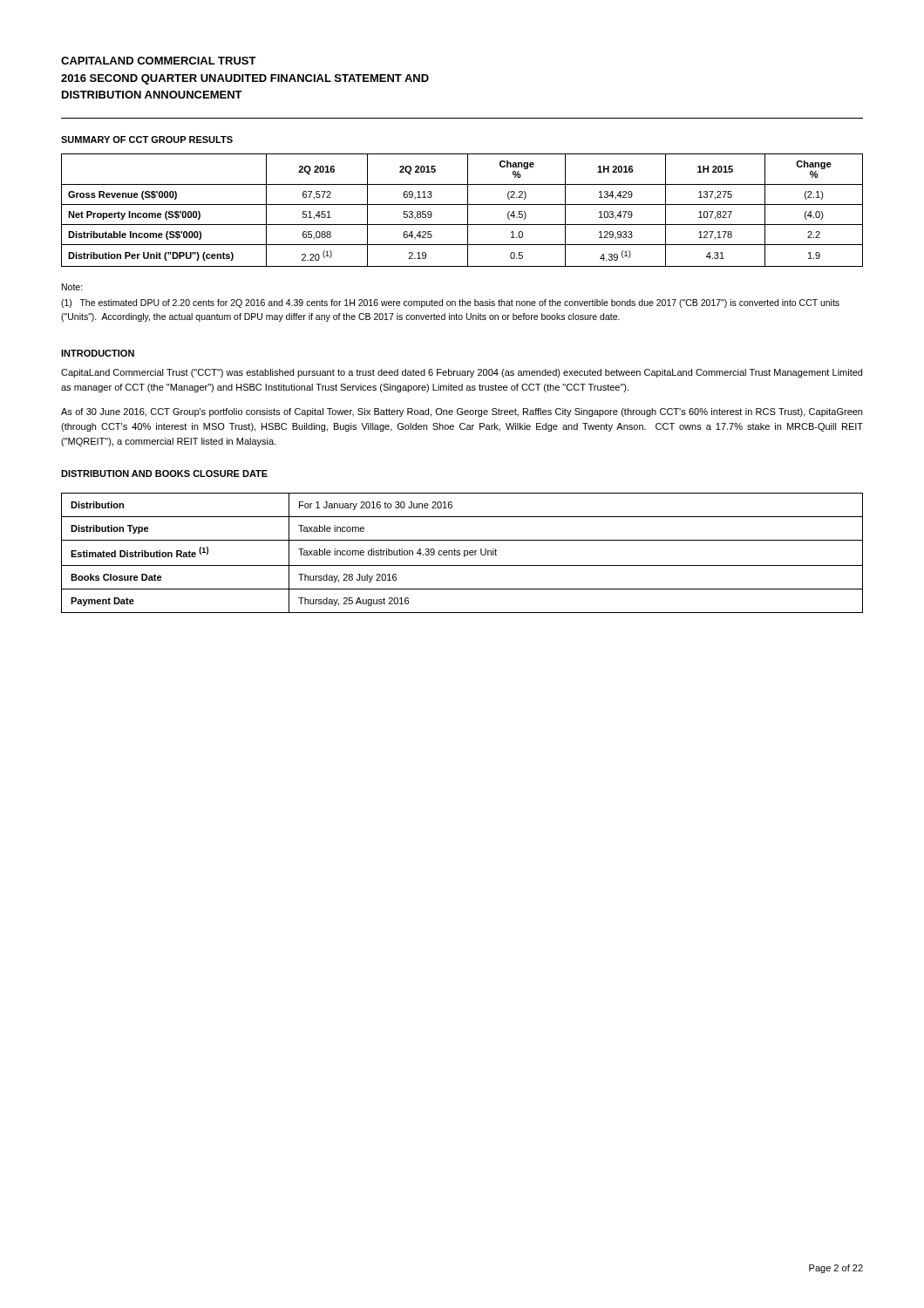Click on the table containing "Payment Date"
This screenshot has height=1308, width=924.
[462, 553]
